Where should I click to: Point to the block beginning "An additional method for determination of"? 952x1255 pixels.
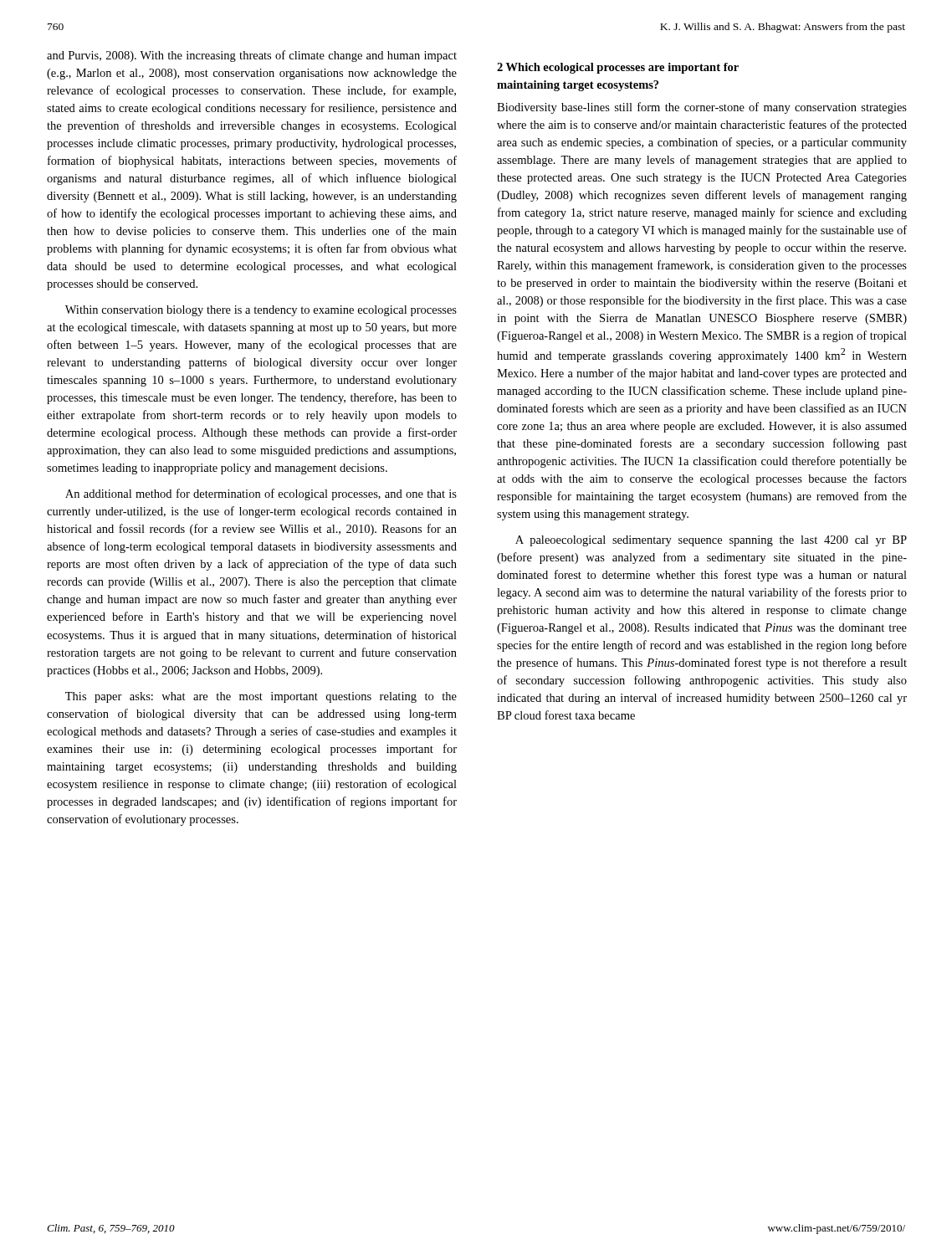pyautogui.click(x=252, y=582)
